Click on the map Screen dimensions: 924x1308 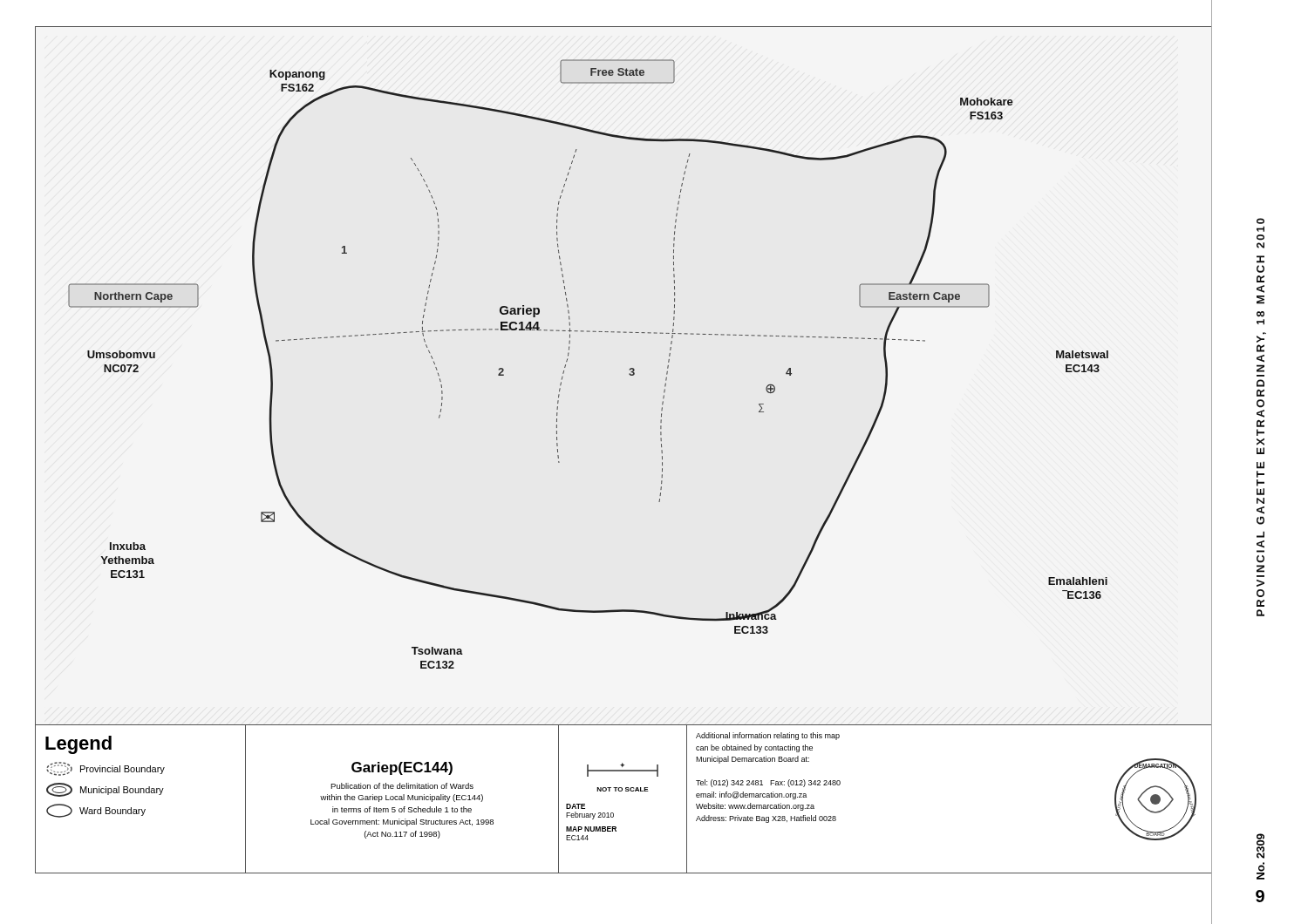(624, 450)
